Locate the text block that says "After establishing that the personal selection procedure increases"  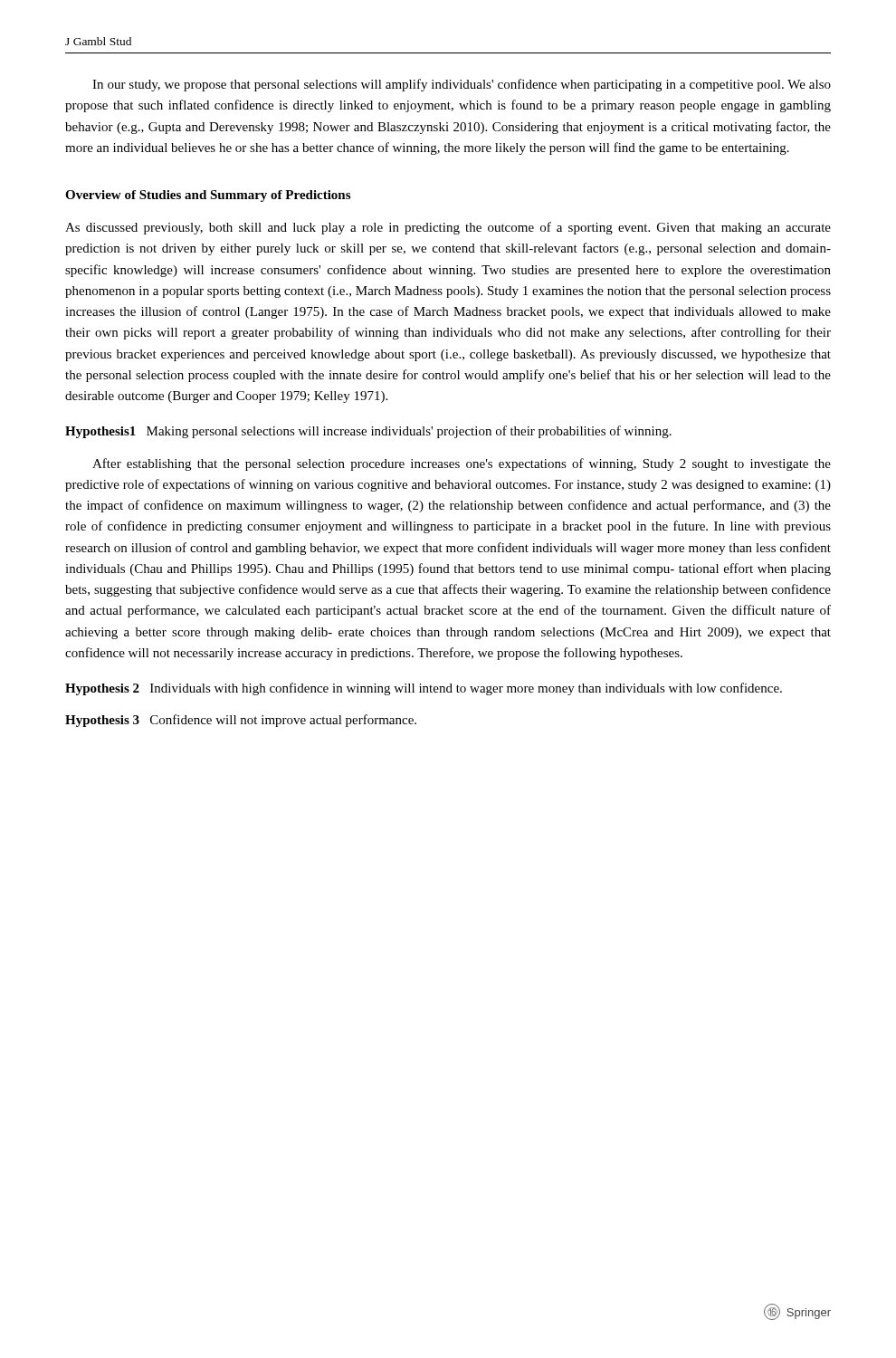448,558
